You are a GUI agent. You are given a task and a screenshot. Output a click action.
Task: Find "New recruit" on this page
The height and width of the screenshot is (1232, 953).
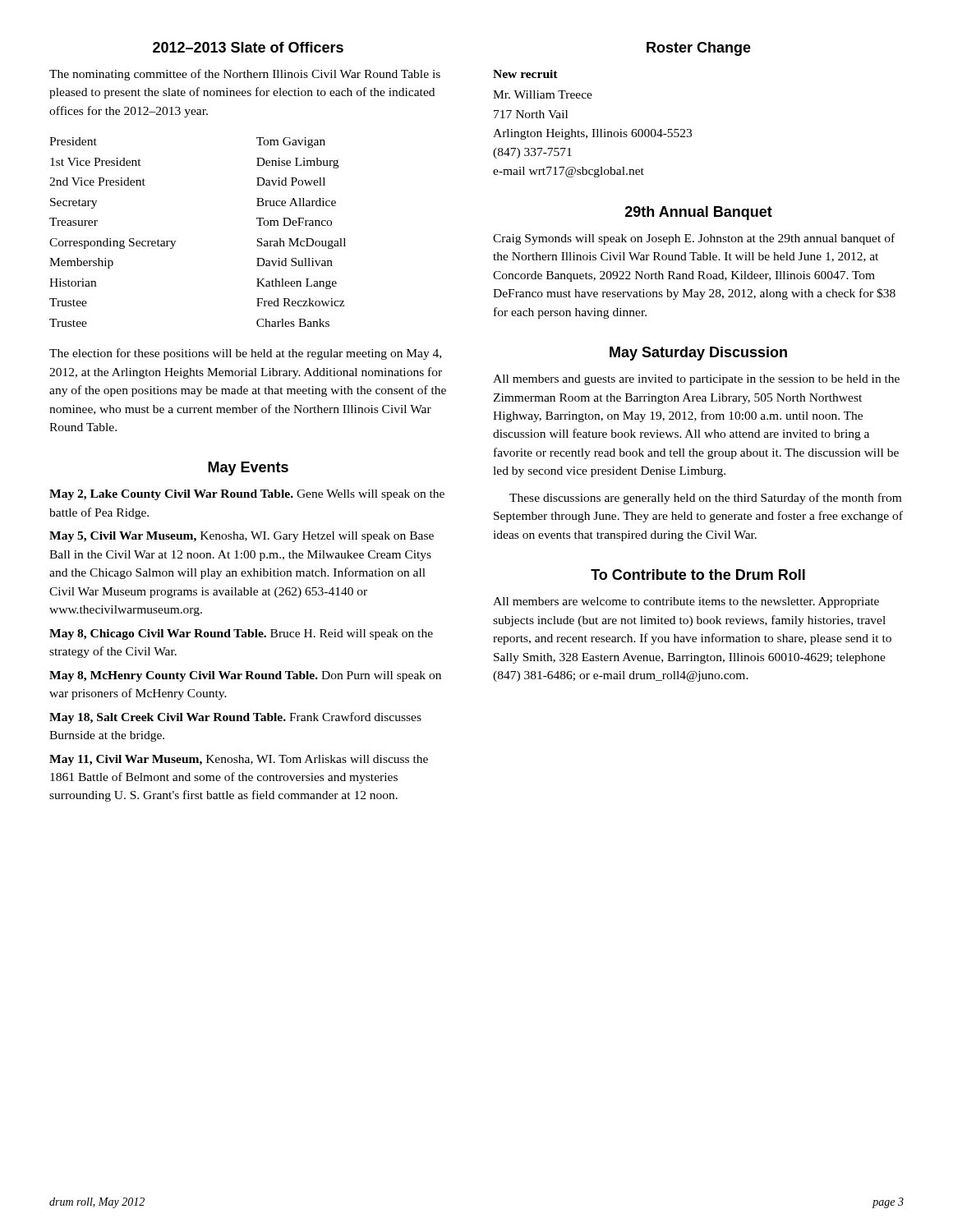coord(525,74)
